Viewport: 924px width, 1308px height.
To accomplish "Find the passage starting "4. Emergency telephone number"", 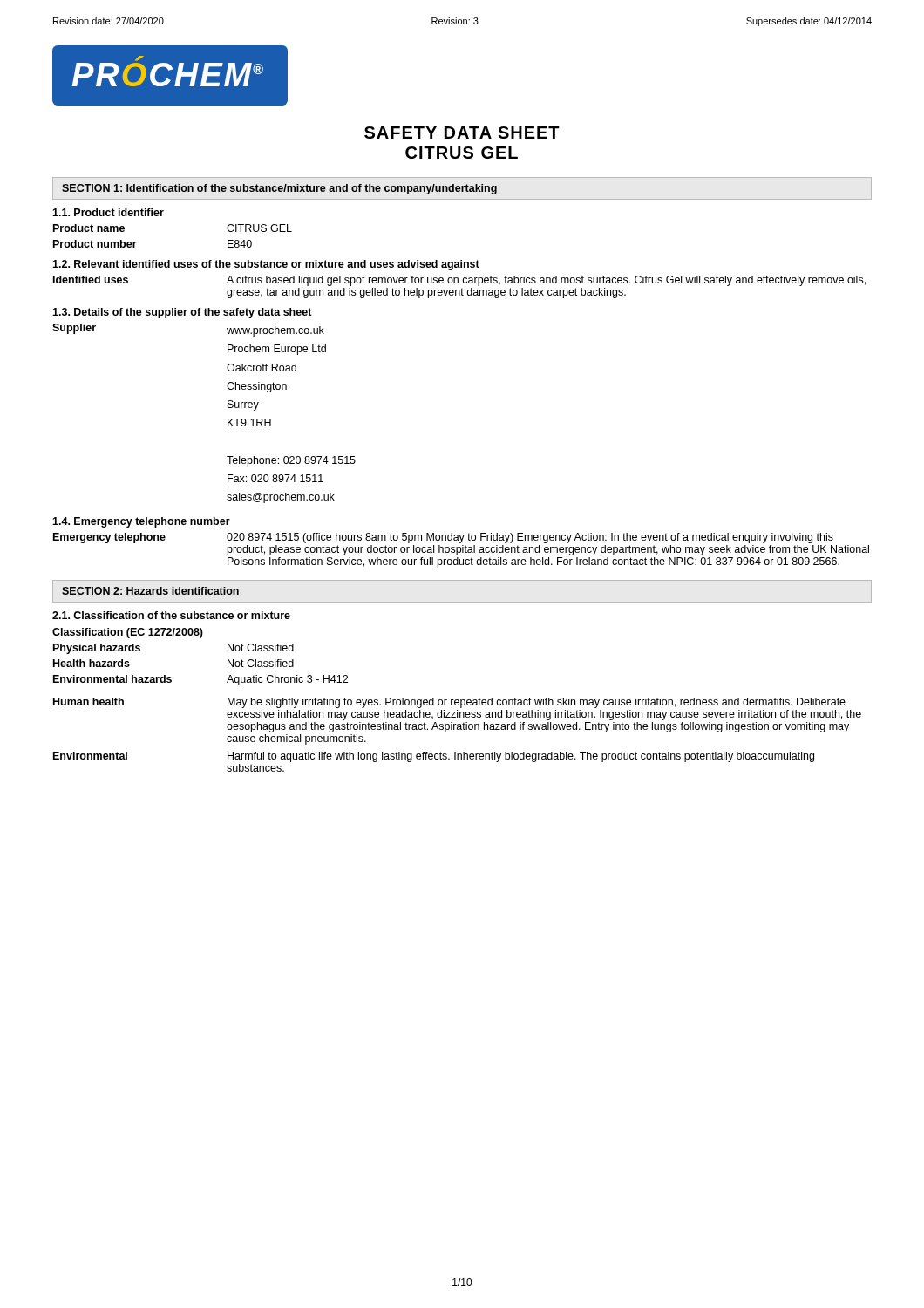I will [141, 521].
